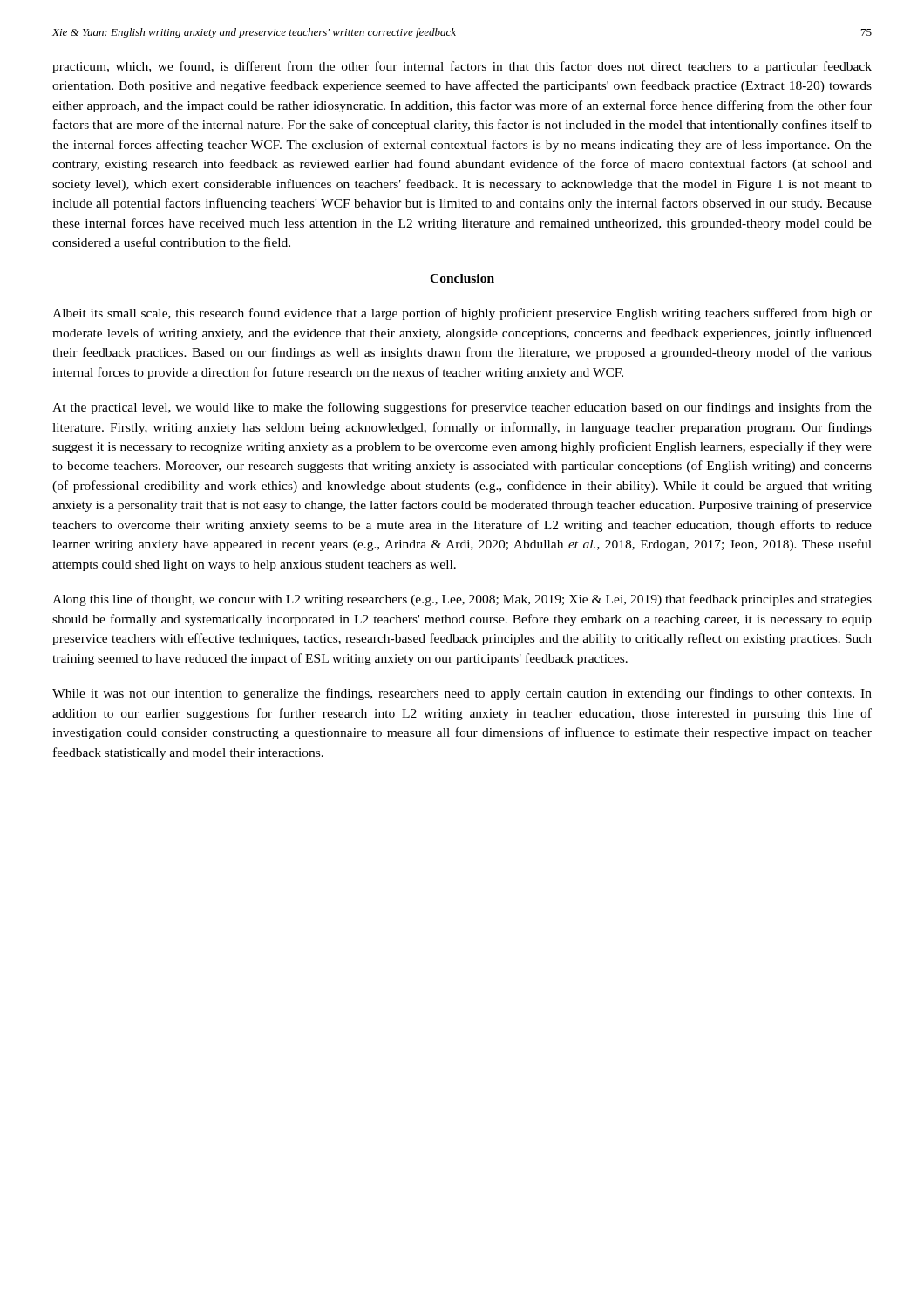
Task: Navigate to the region starting "Albeit its small scale, this research"
Action: (462, 342)
